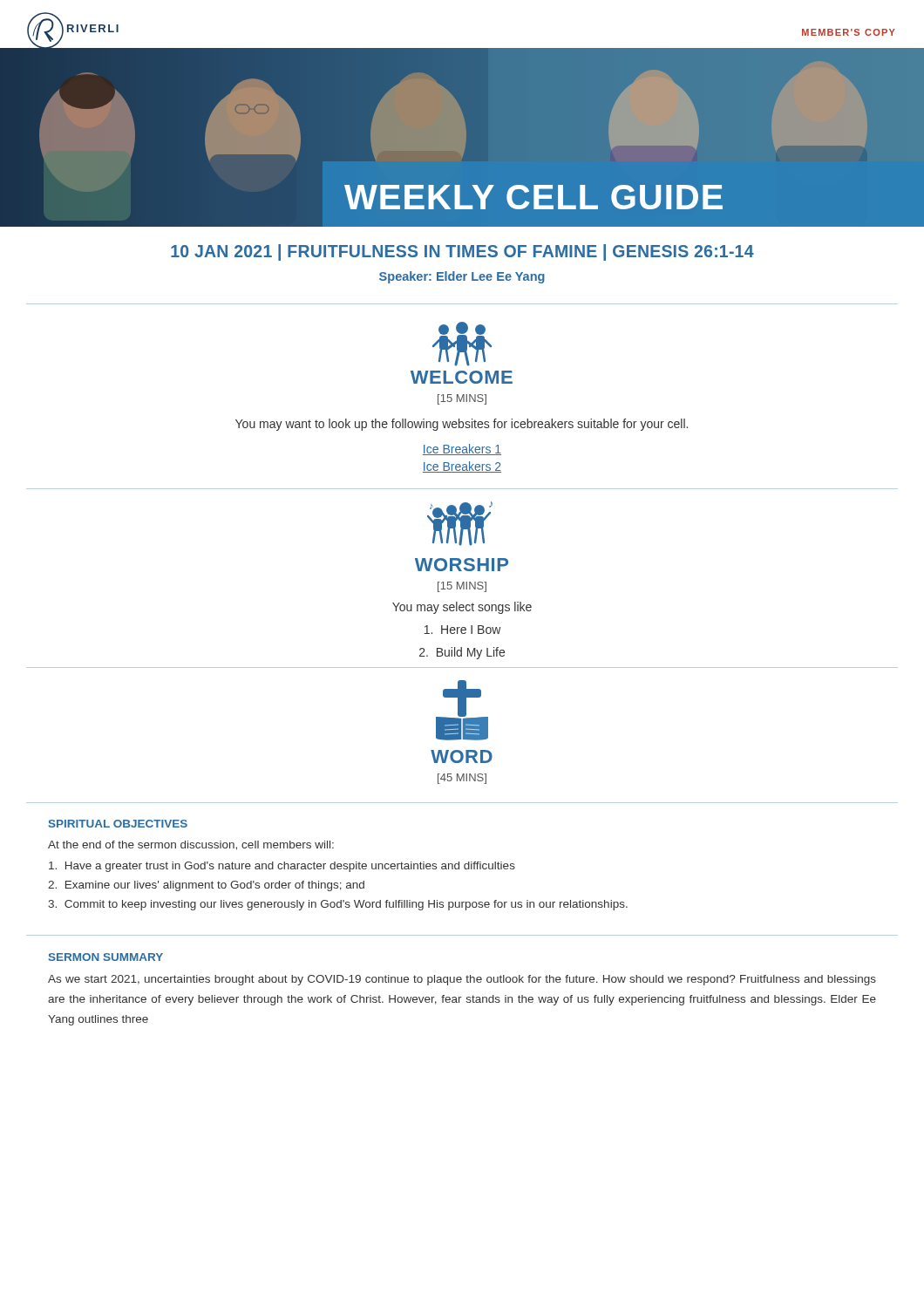This screenshot has width=924, height=1308.
Task: Locate the element starting "Have a greater trust"
Action: click(281, 866)
